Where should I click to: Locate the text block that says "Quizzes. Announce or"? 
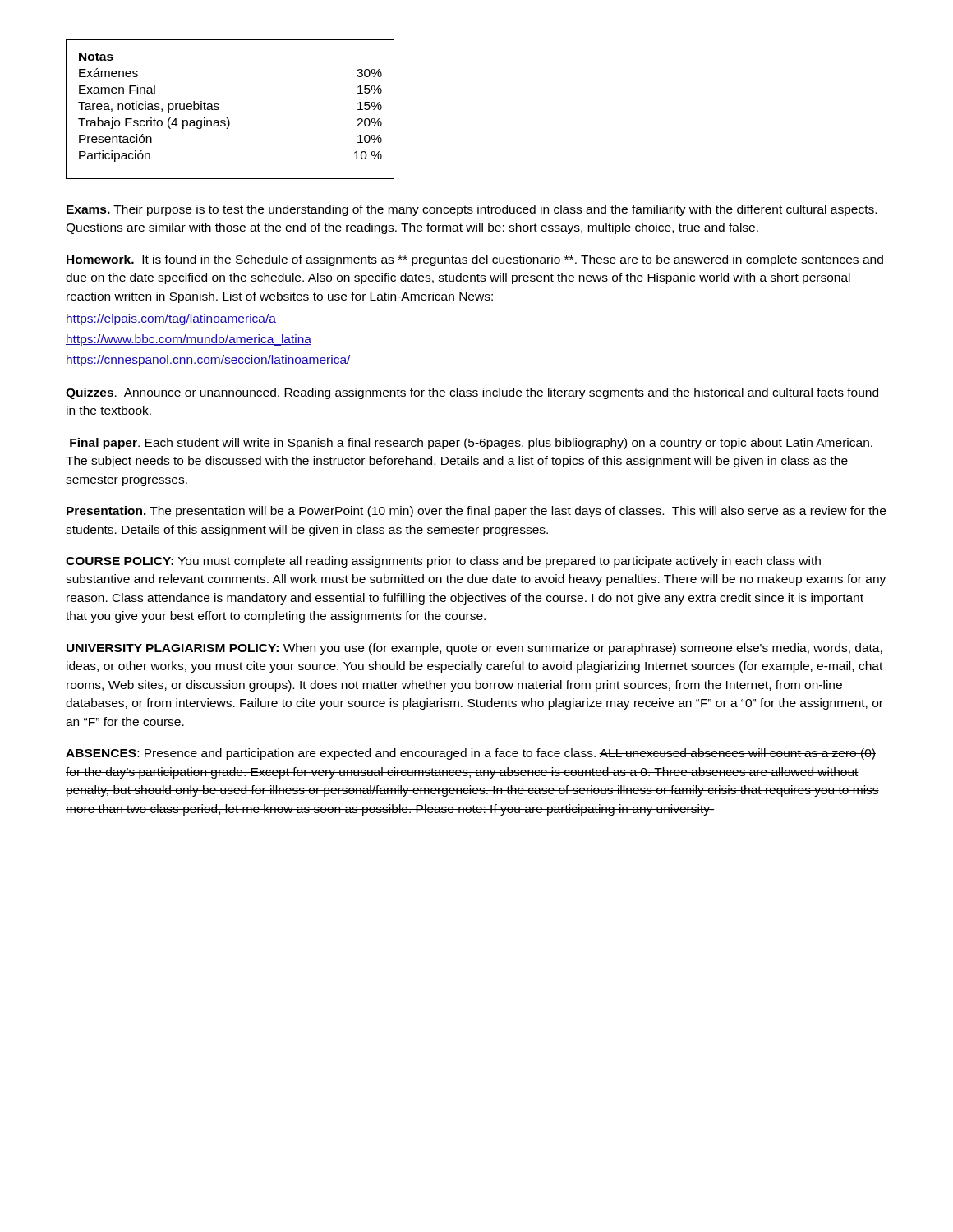pyautogui.click(x=472, y=401)
